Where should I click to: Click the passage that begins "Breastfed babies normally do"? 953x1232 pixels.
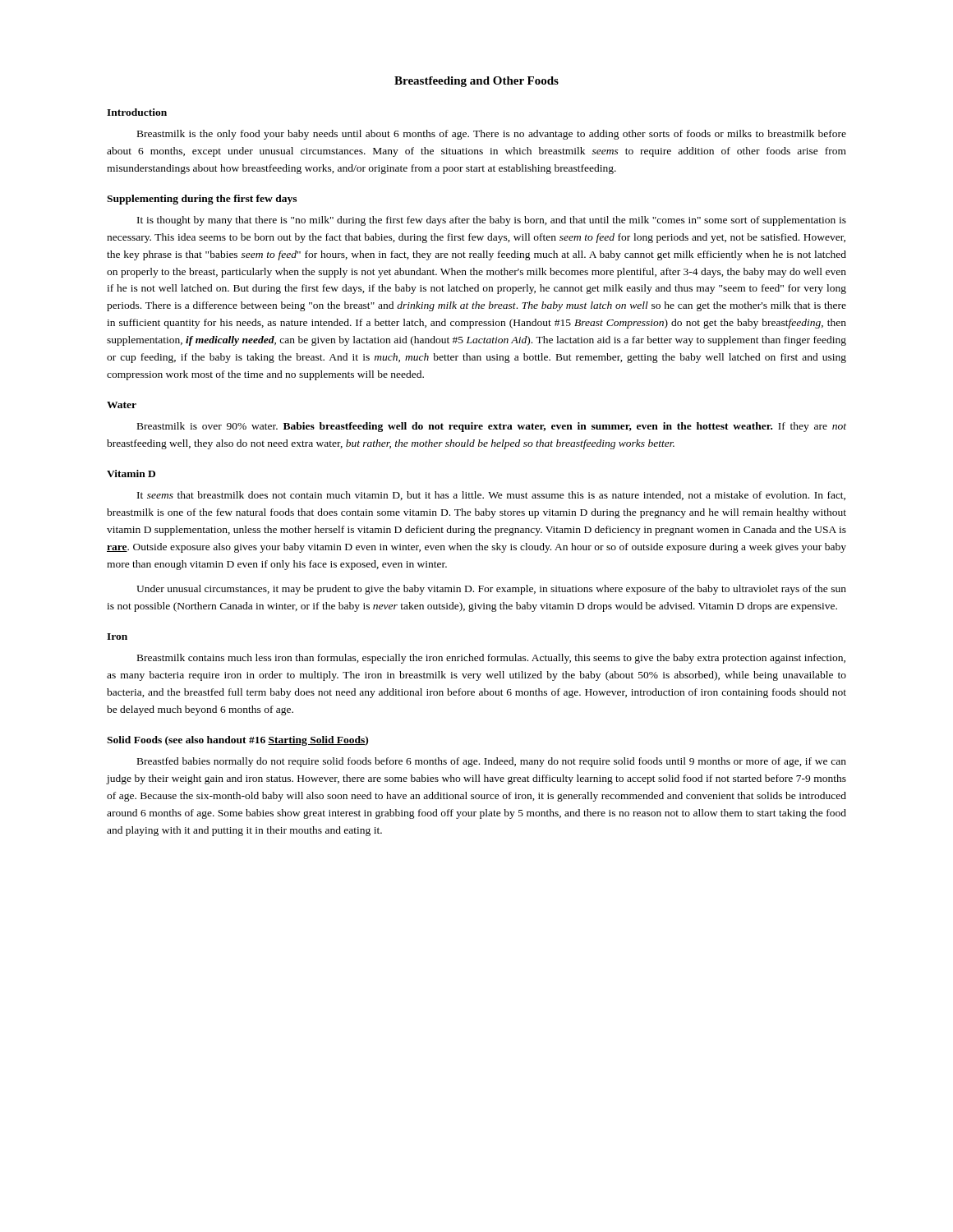476,796
